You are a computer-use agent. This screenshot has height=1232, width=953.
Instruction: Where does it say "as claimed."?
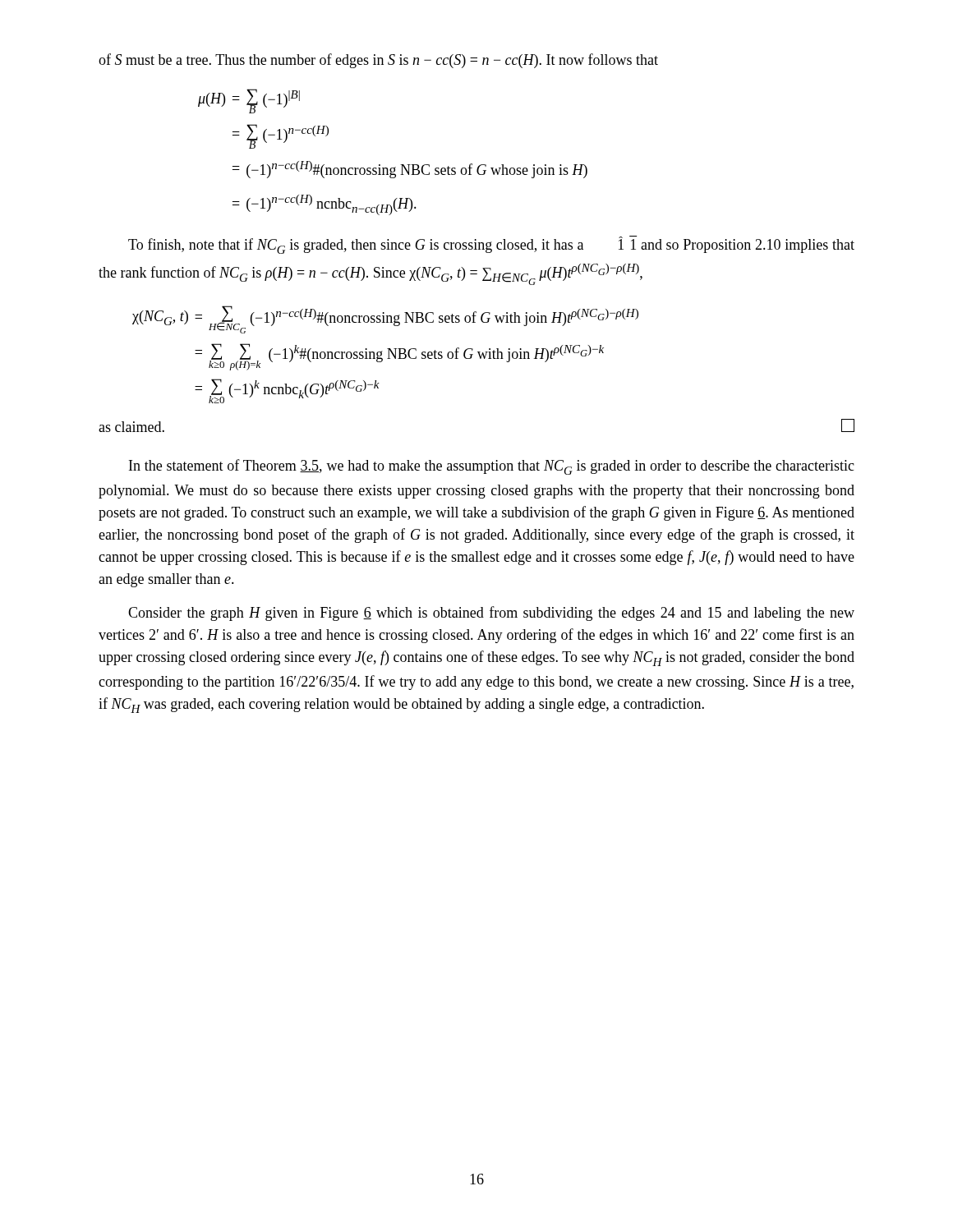pyautogui.click(x=134, y=425)
